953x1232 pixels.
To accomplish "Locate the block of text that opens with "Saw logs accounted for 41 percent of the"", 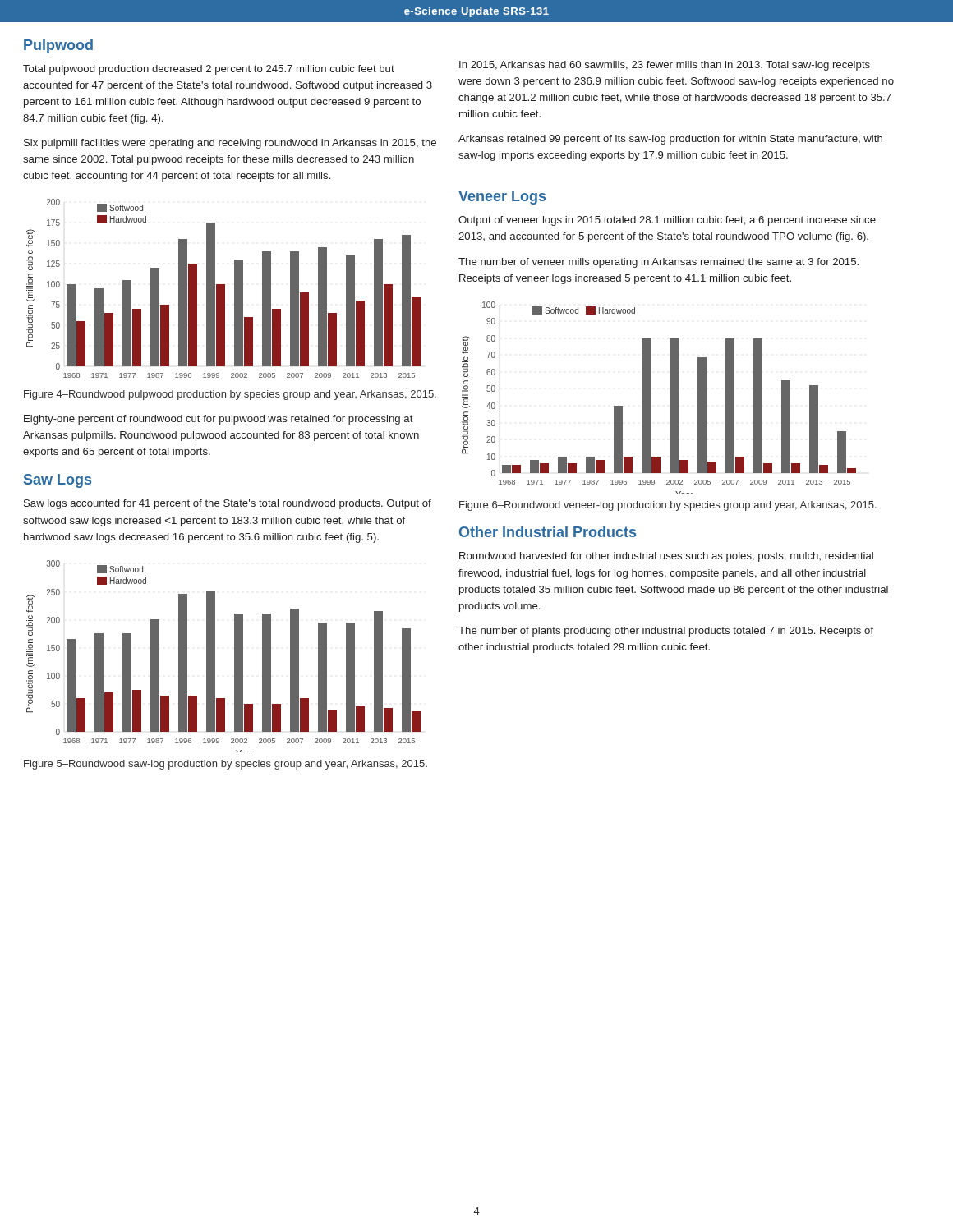I will tap(227, 520).
